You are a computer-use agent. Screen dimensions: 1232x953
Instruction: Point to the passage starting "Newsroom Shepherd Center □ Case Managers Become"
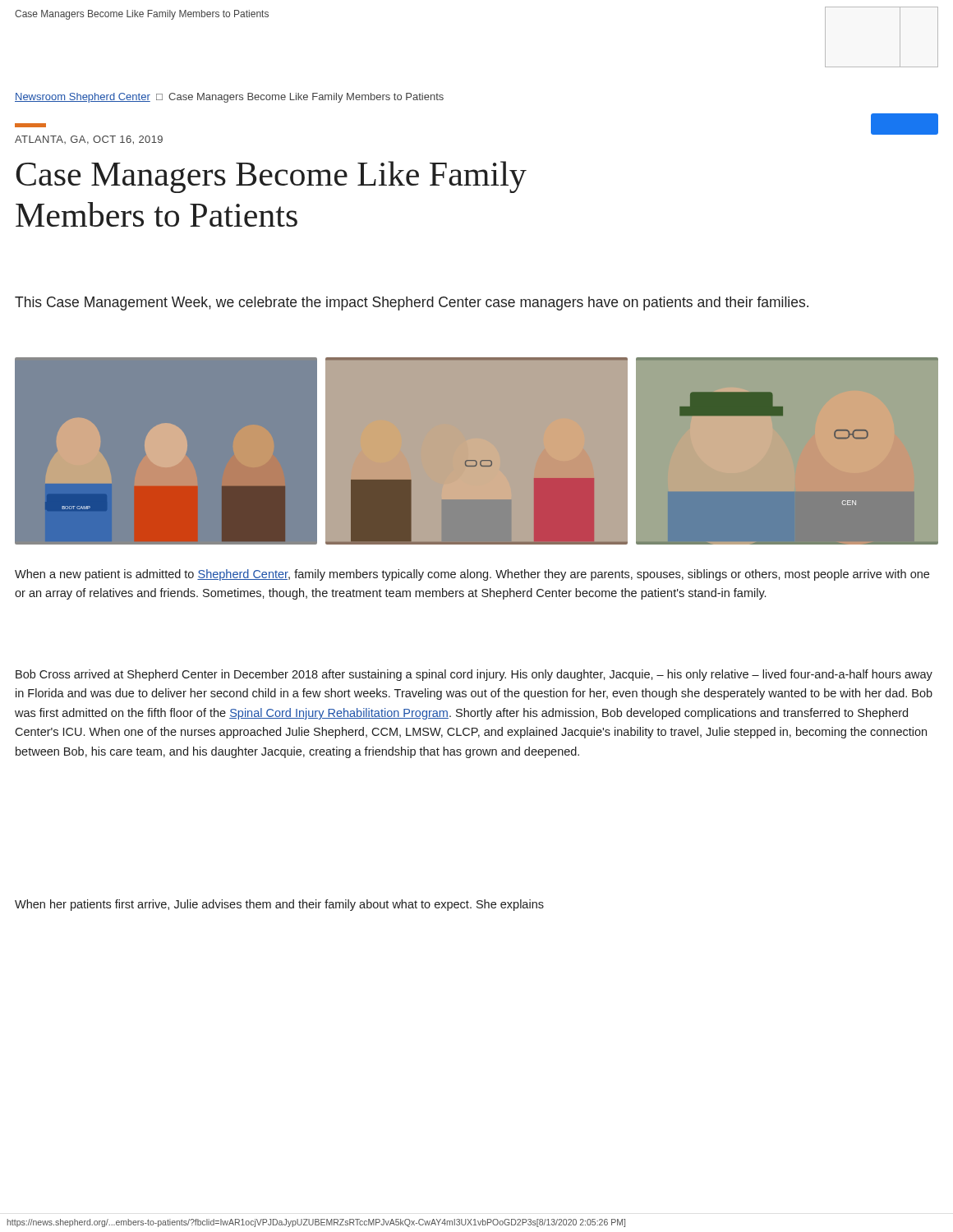tap(229, 96)
